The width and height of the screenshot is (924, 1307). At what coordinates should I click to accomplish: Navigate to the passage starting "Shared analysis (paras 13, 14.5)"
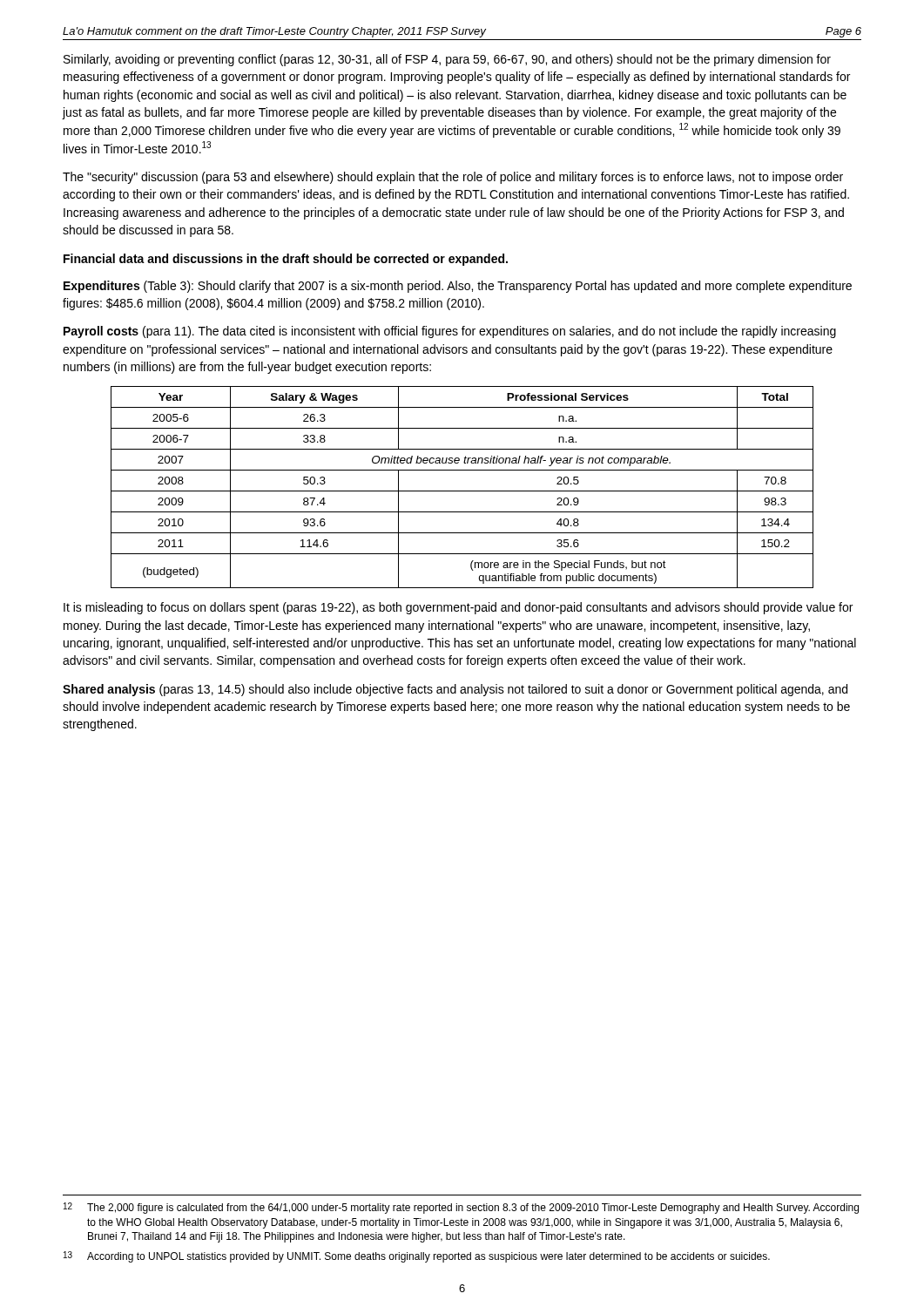[462, 707]
